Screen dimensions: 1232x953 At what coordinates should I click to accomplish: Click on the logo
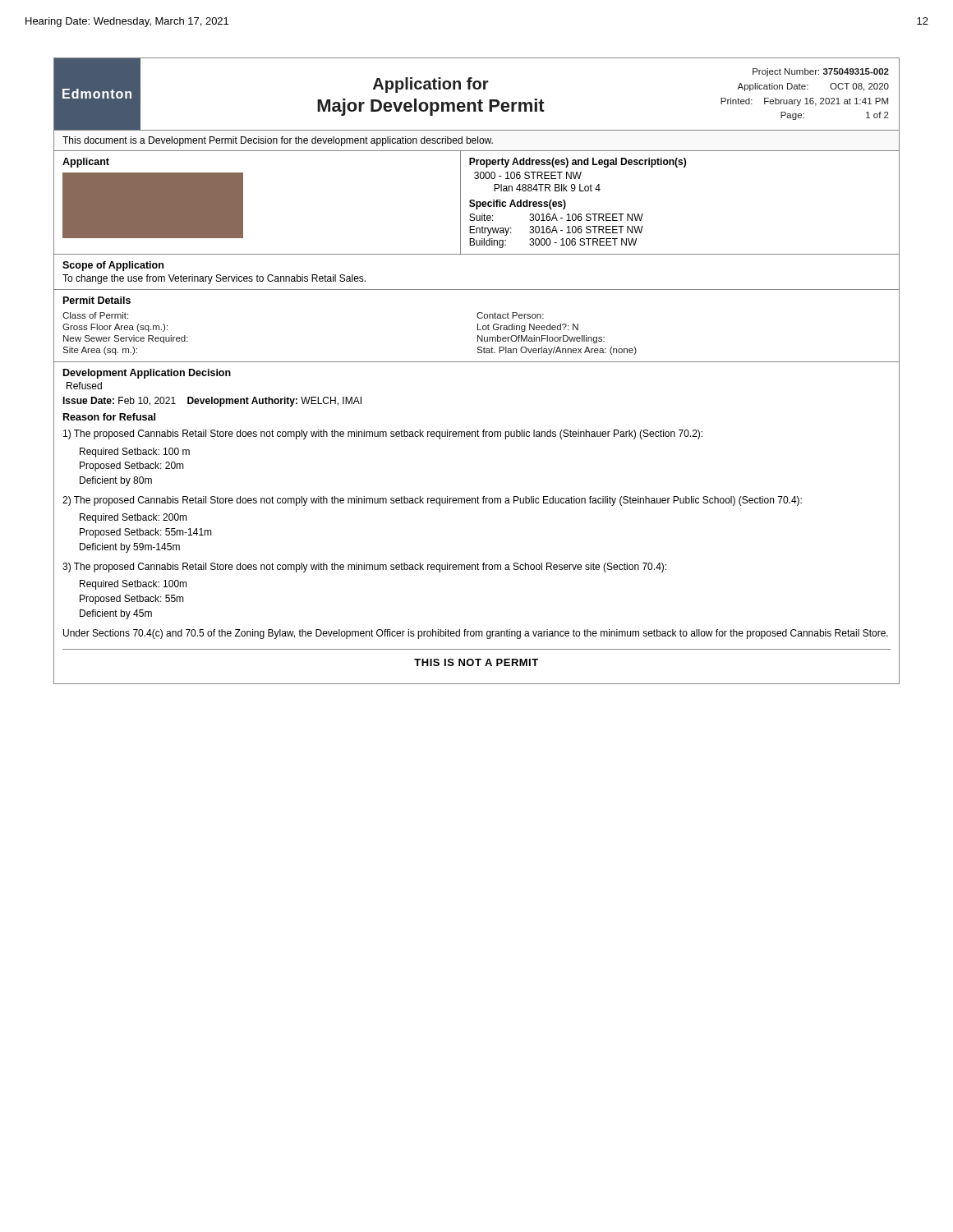tap(97, 94)
